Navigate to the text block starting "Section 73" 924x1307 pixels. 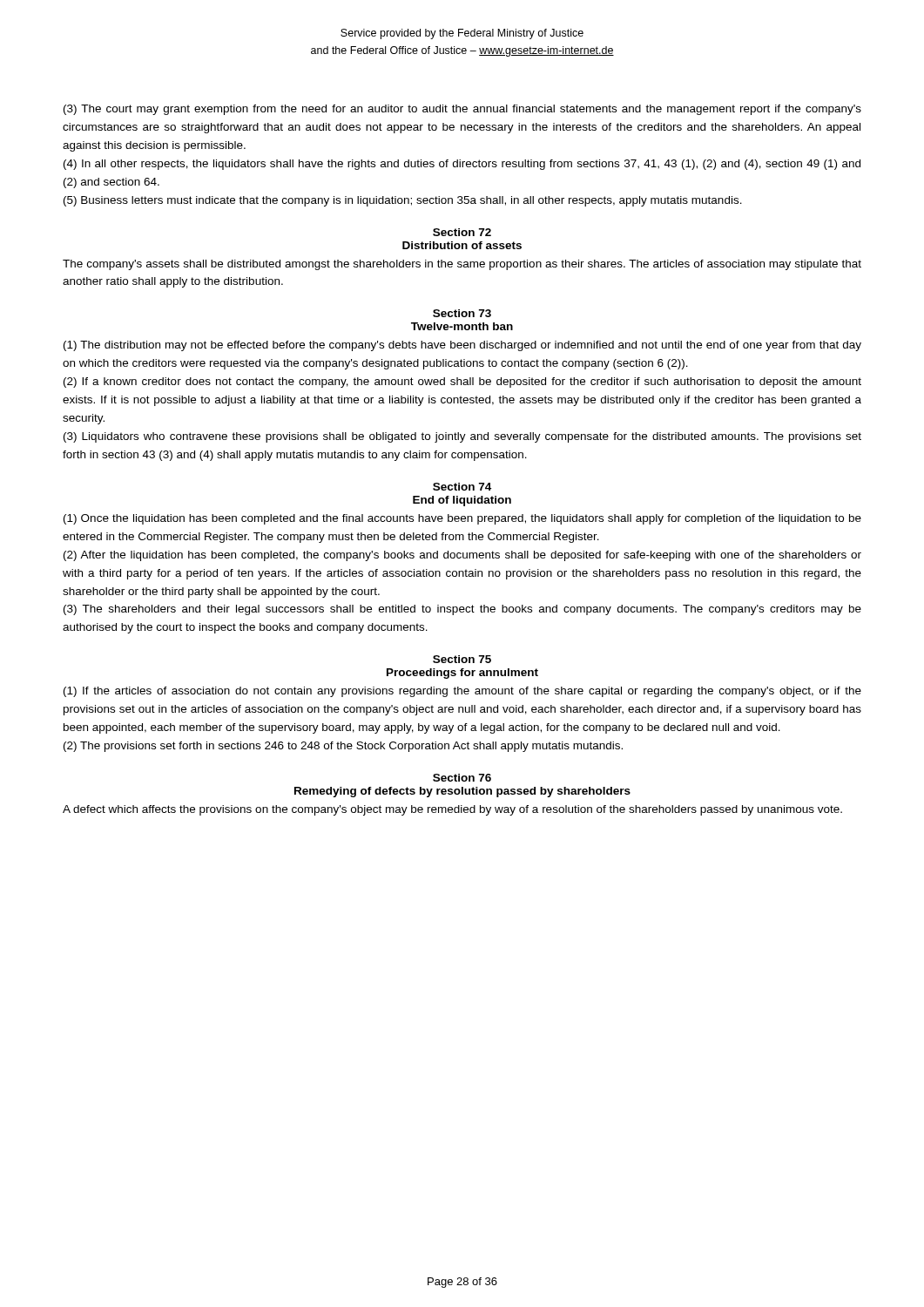(x=462, y=314)
